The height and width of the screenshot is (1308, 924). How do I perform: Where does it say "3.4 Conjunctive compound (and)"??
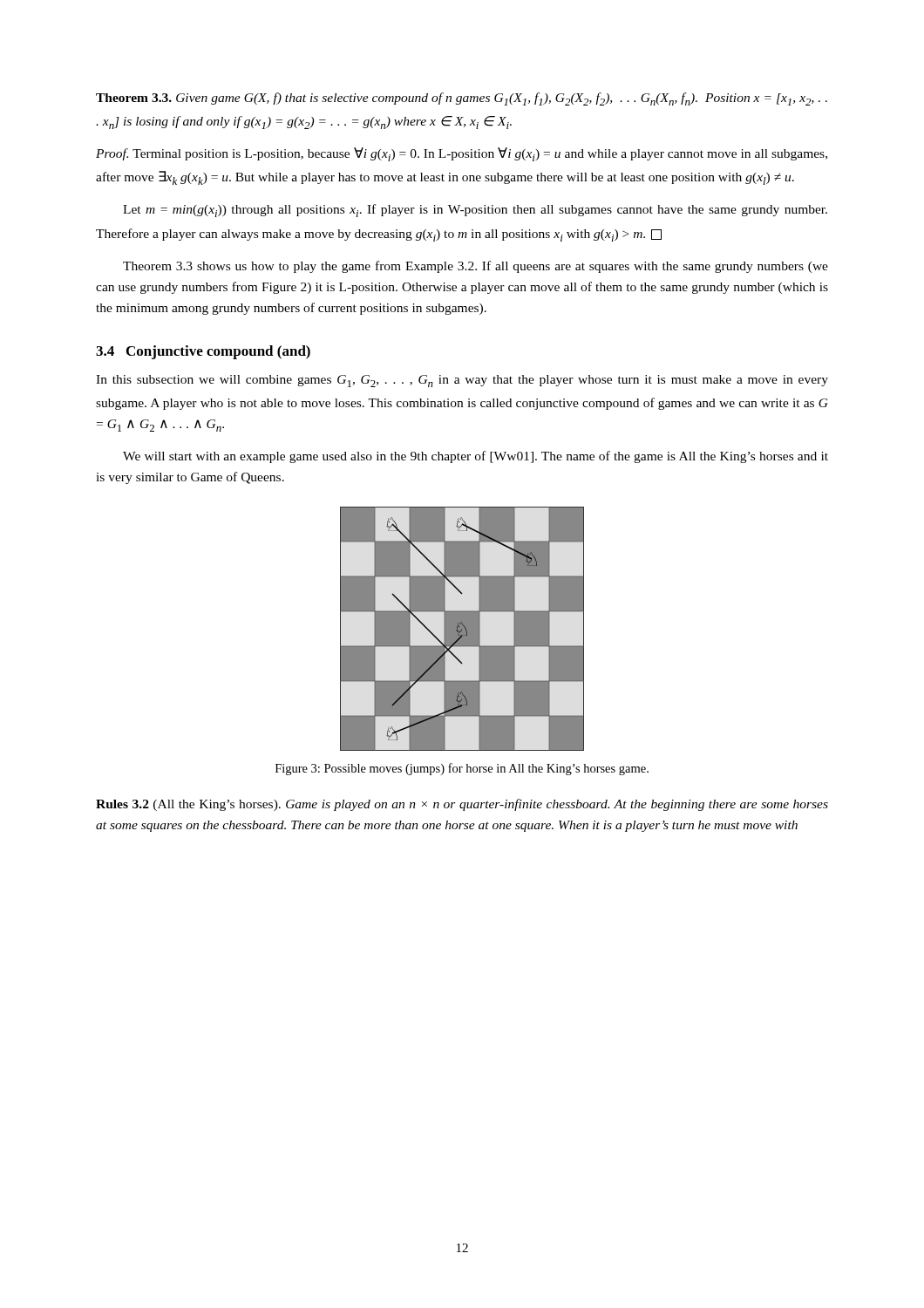[x=203, y=351]
